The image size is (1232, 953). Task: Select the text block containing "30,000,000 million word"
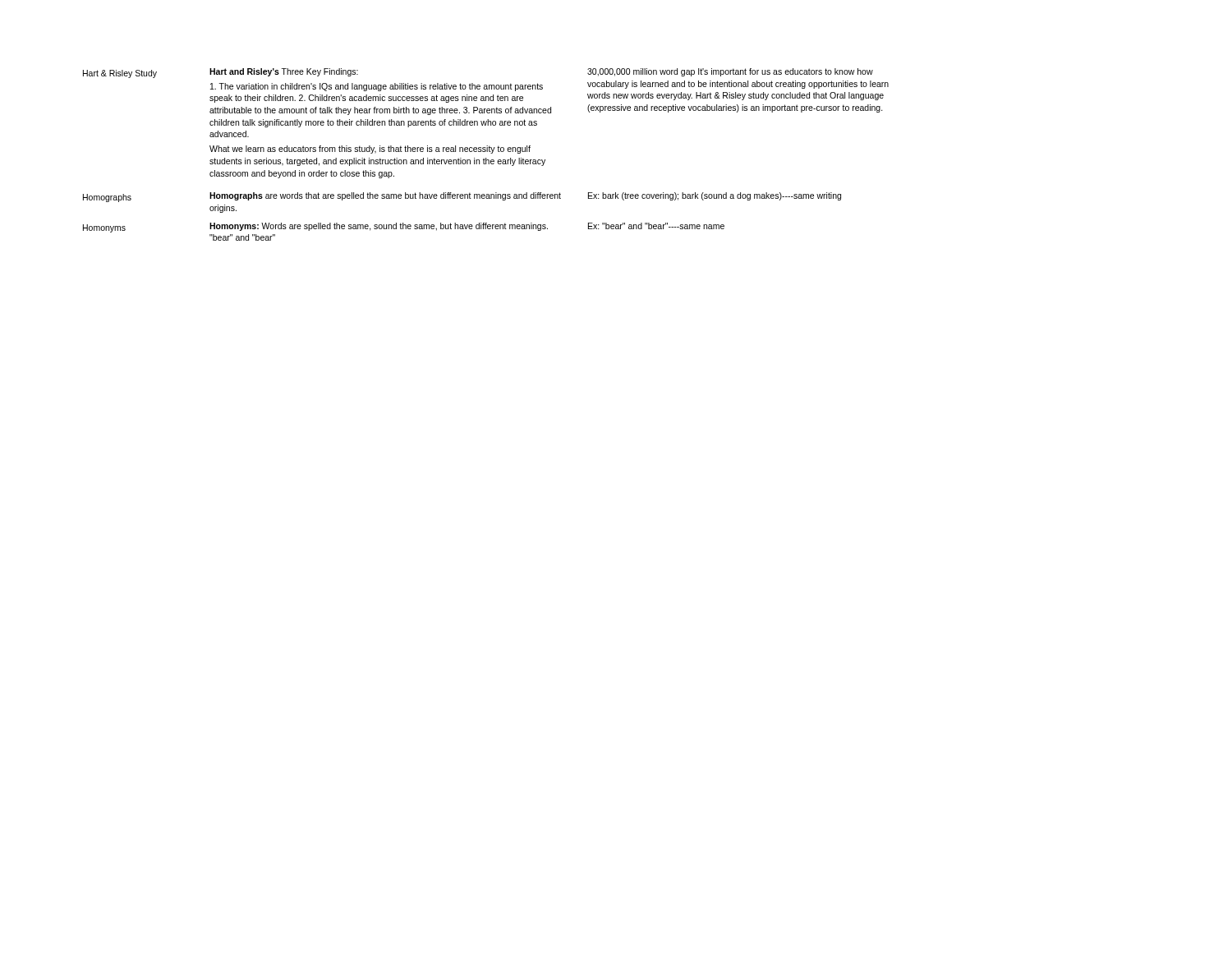(747, 90)
